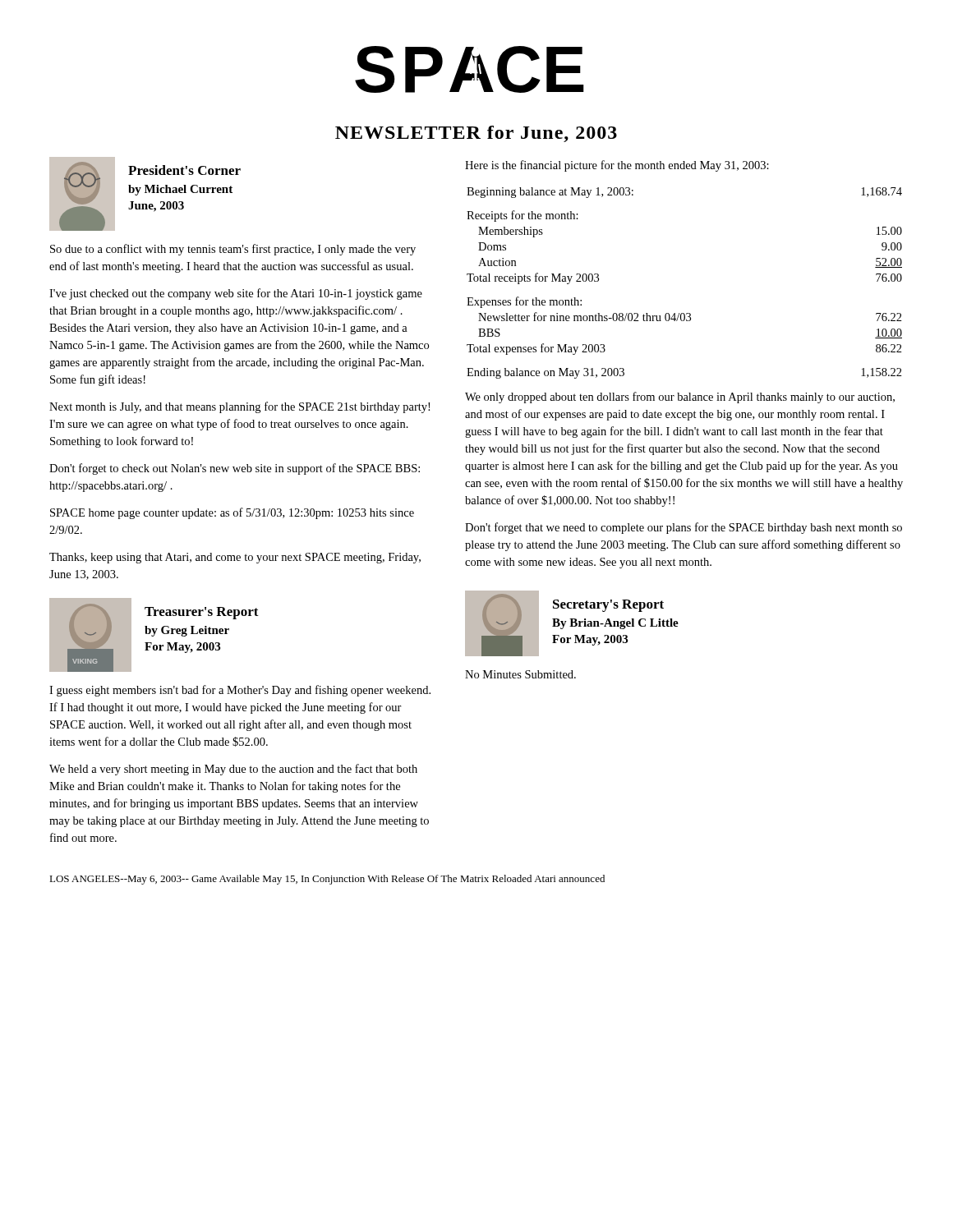Click on the text block with the text "We held a"
The image size is (953, 1232).
tap(239, 804)
